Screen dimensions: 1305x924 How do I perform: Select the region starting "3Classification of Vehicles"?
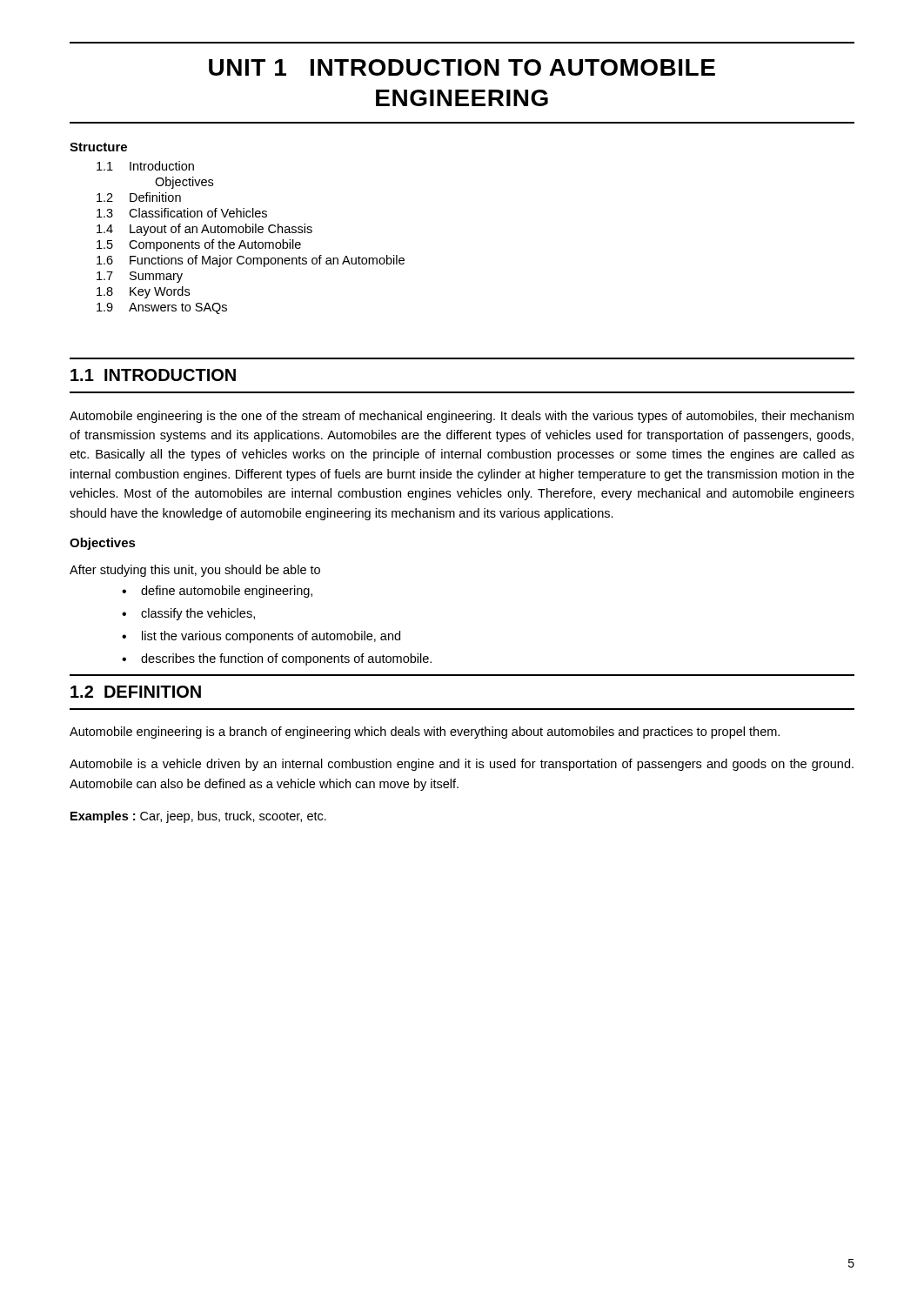click(x=182, y=213)
